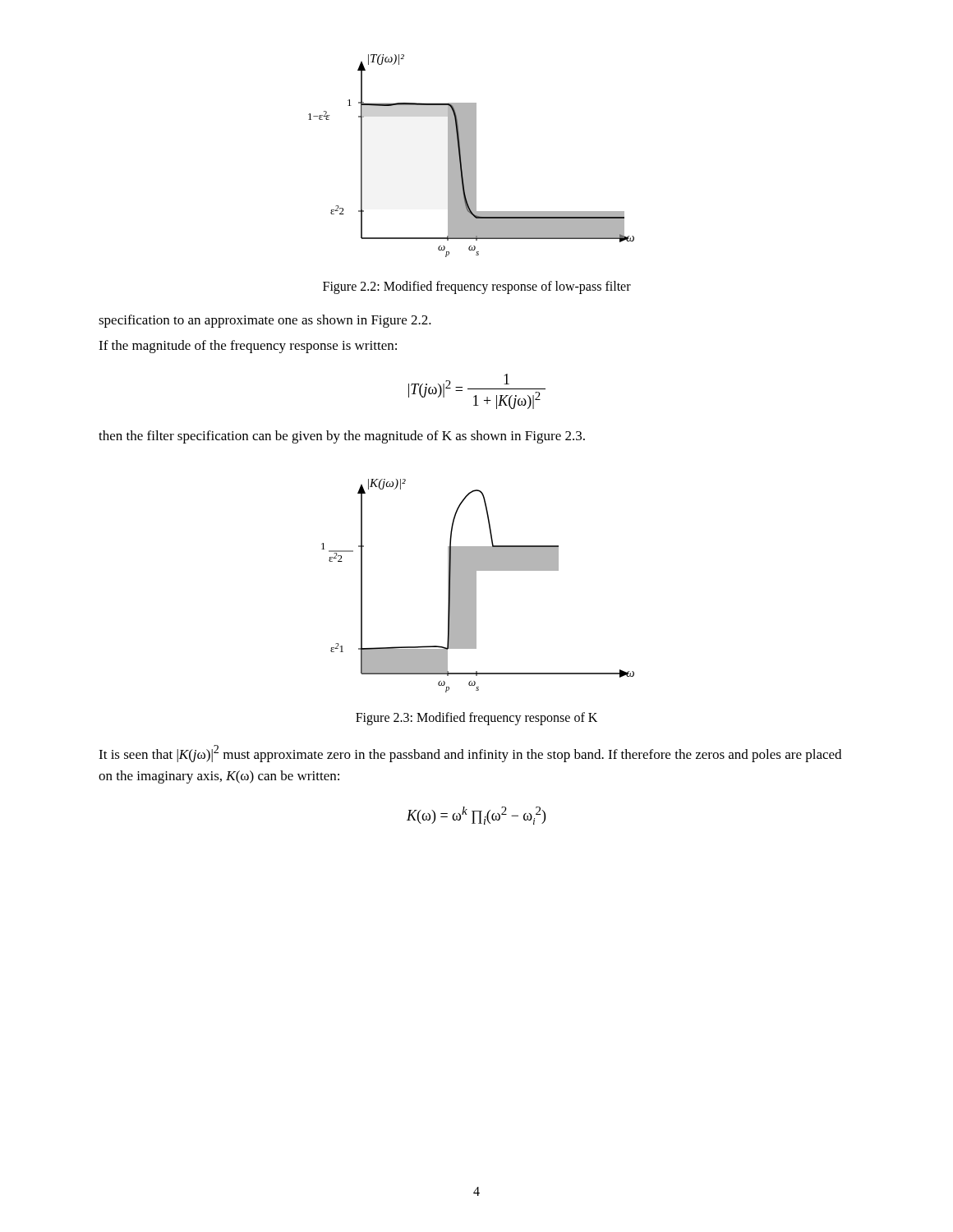
Task: Where is the passage that starts "If the magnitude of"?
Action: (x=248, y=346)
